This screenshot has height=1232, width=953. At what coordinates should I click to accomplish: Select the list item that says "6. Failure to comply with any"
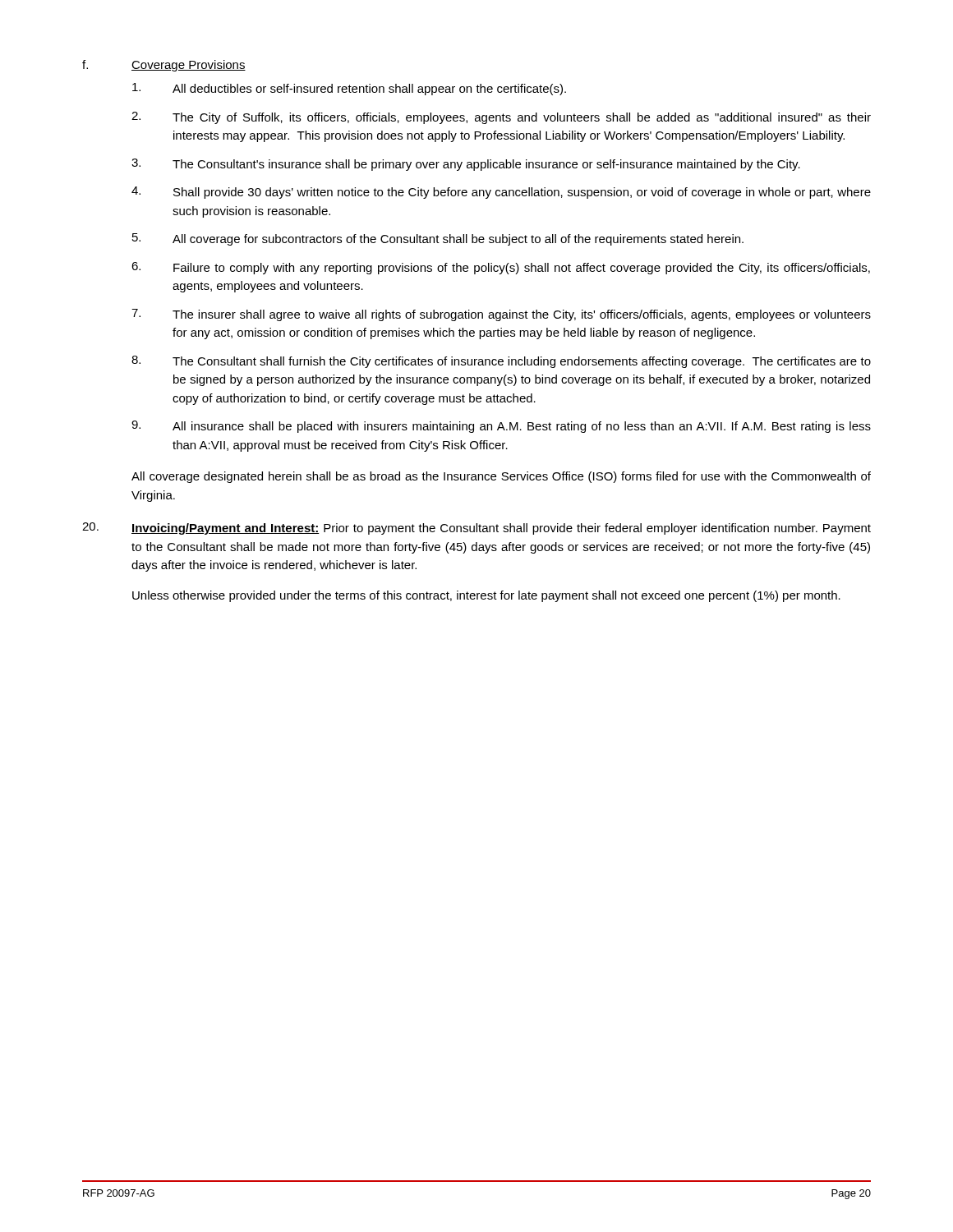(x=501, y=277)
